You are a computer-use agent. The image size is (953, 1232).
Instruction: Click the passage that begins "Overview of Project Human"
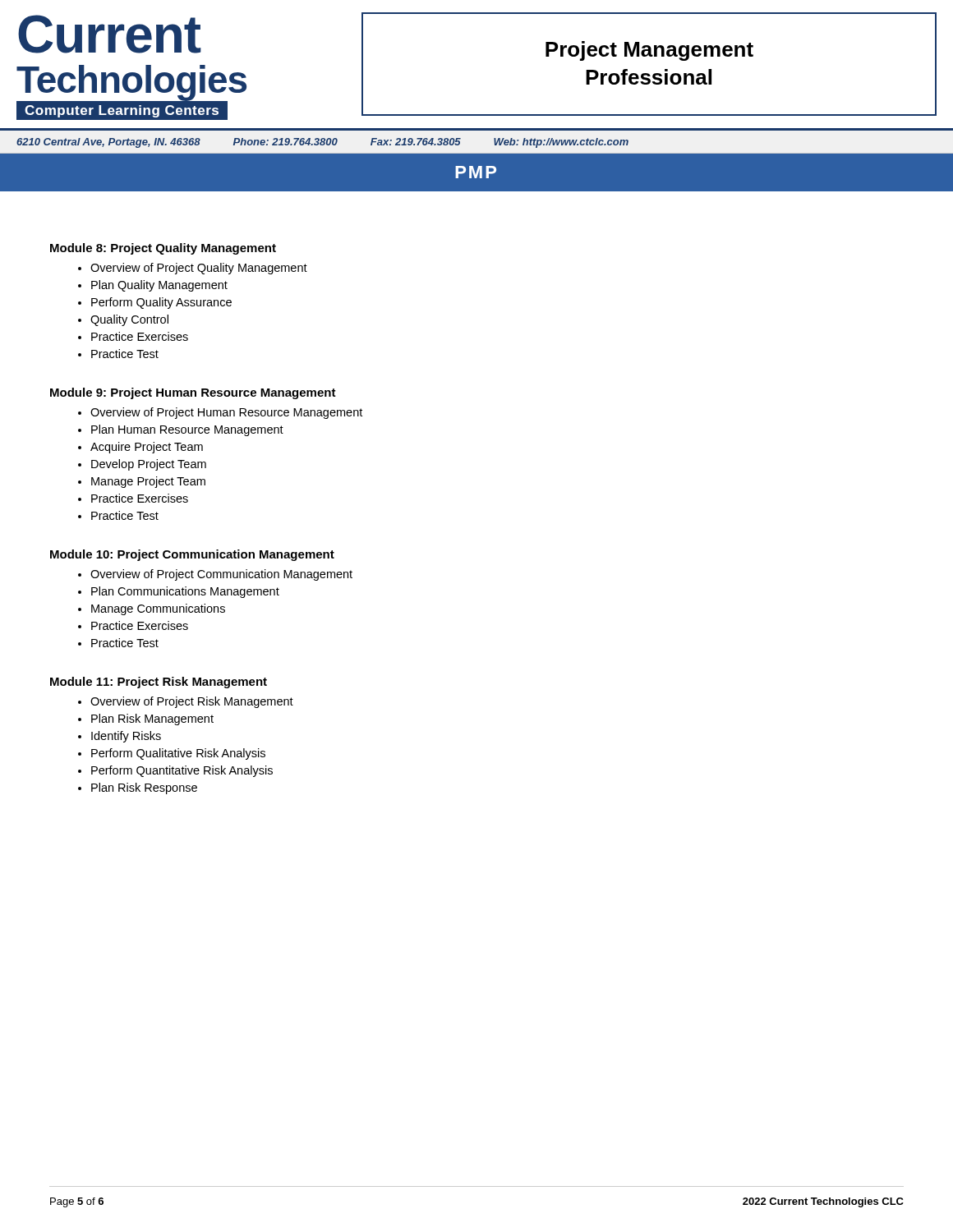226,412
